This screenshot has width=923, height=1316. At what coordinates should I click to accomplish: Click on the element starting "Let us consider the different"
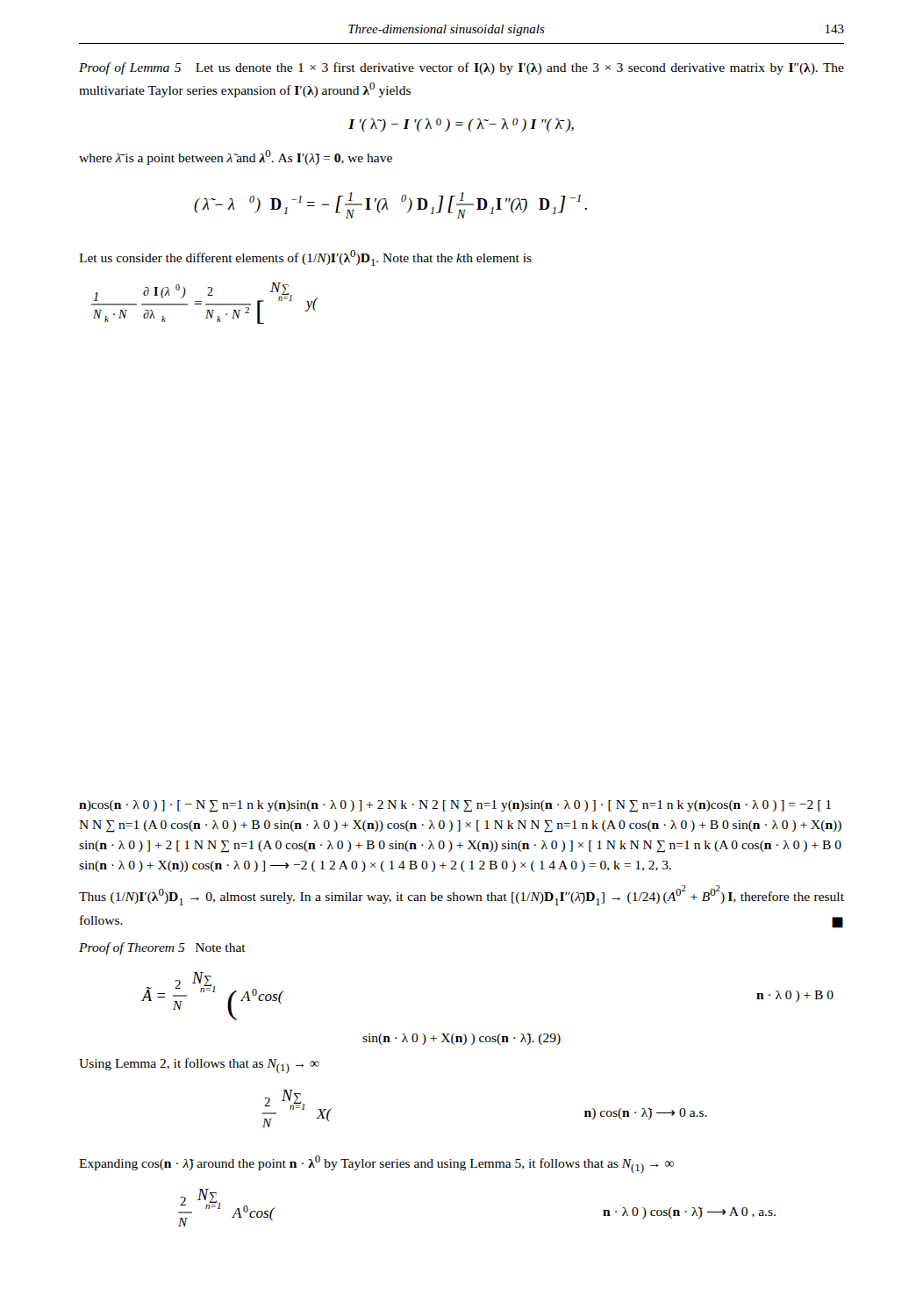(x=305, y=258)
